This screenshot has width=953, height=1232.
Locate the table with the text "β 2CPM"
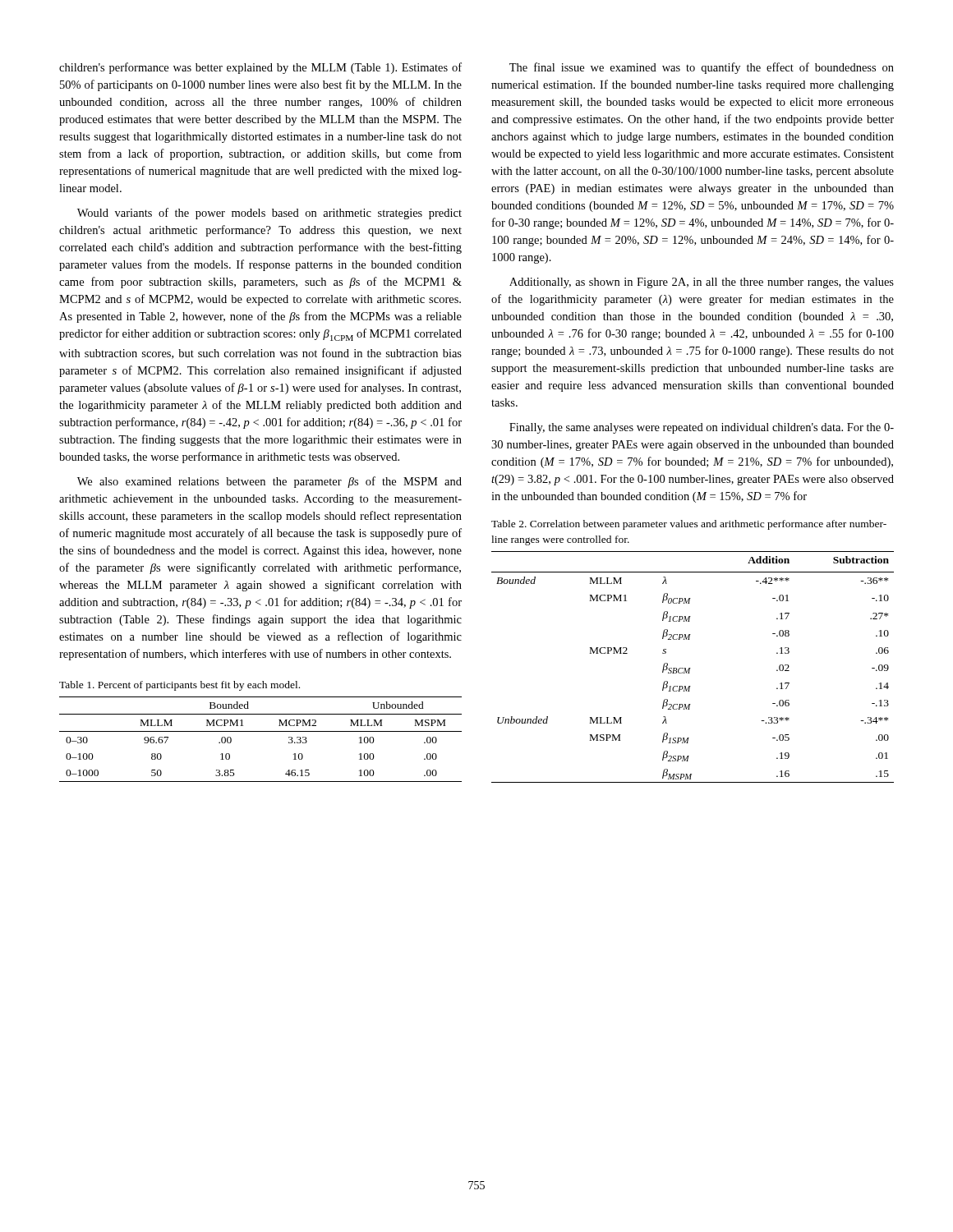693,667
